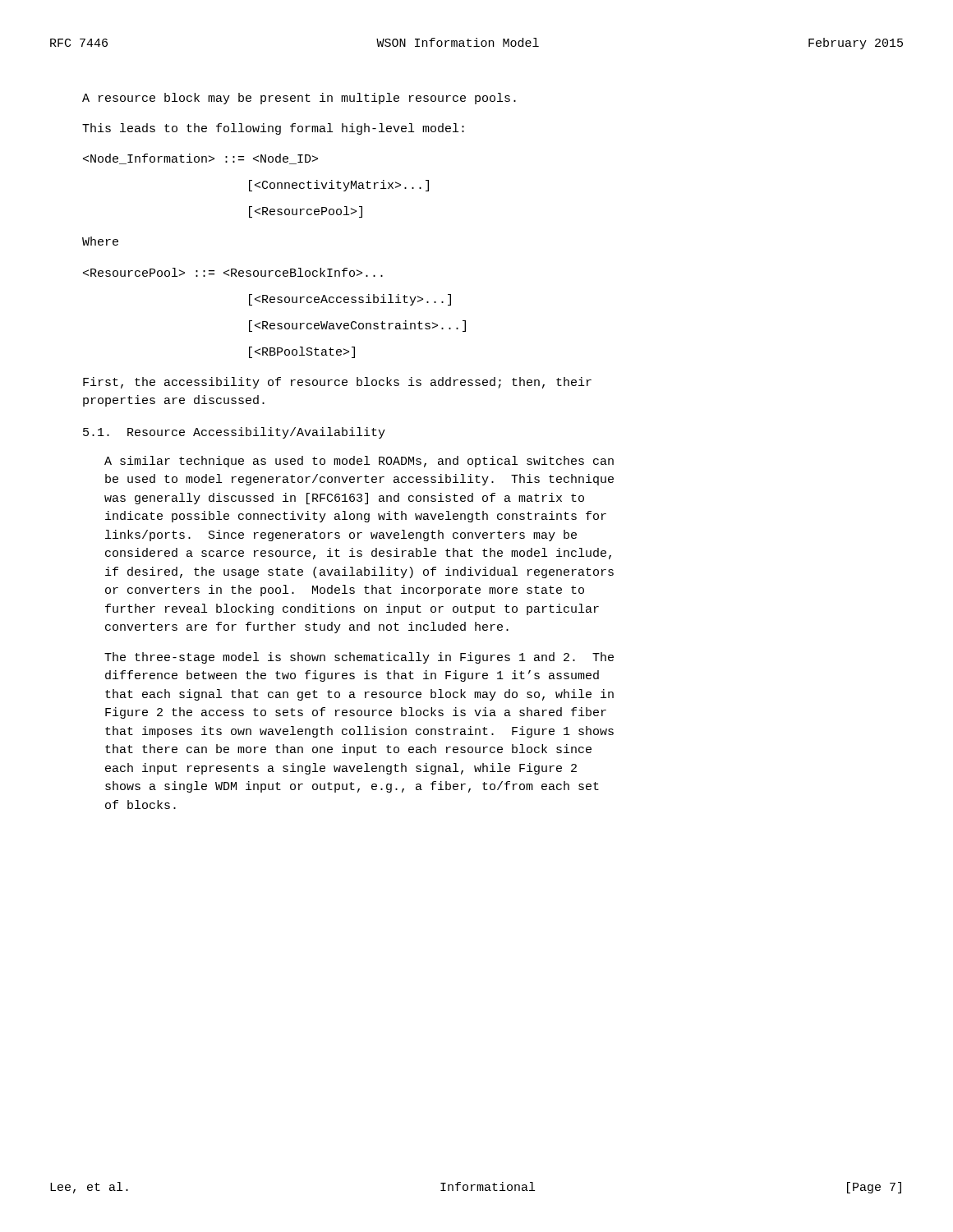The height and width of the screenshot is (1232, 953).
Task: Locate the text block that says "The three-stage model is shown schematically in Figures"
Action: click(348, 732)
